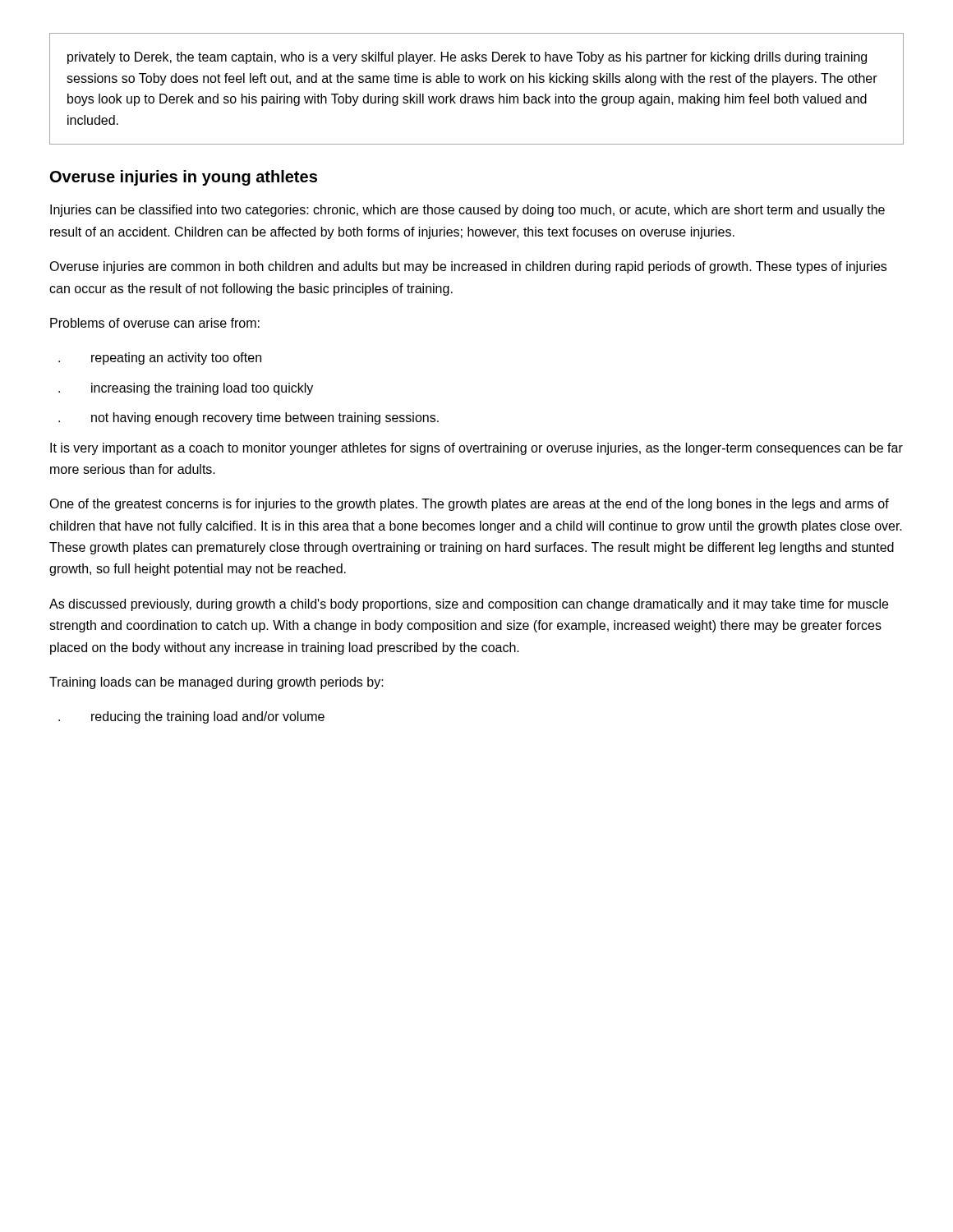The image size is (953, 1232).
Task: Locate the passage starting "Injuries can be classified into two categories: chronic,"
Action: pyautogui.click(x=467, y=221)
